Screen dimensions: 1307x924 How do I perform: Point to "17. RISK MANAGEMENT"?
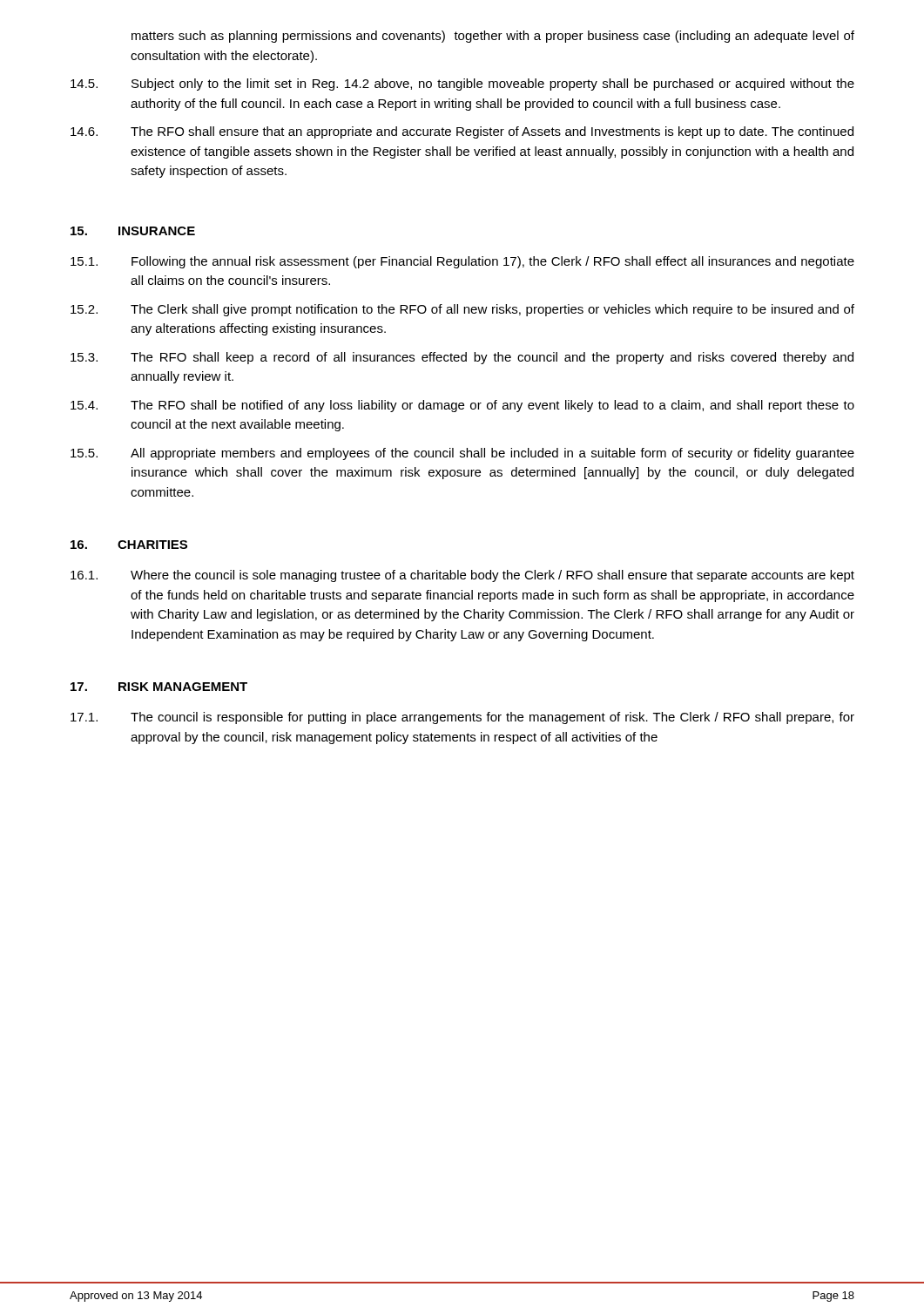(x=159, y=686)
